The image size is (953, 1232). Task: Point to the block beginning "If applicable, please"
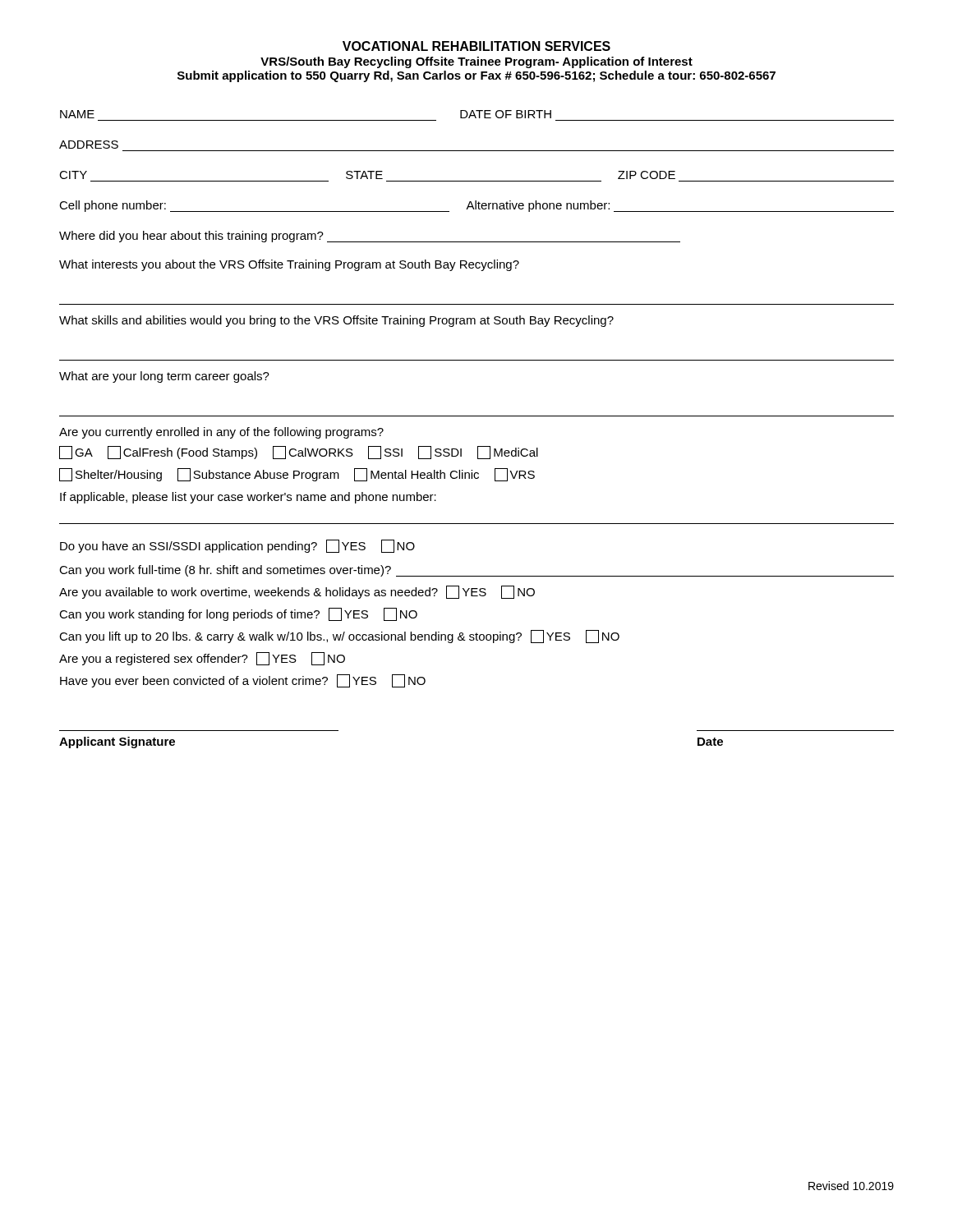click(x=248, y=496)
